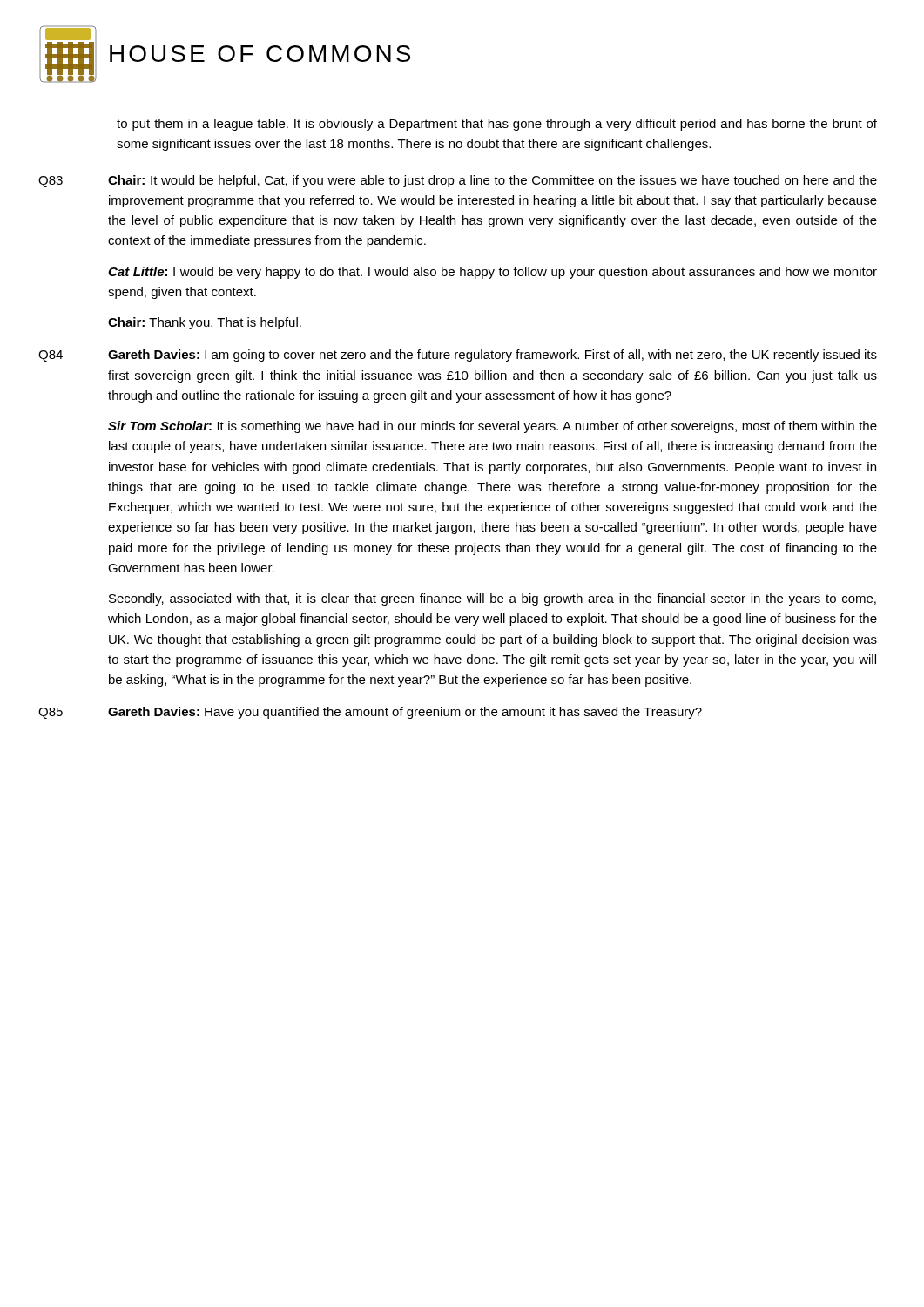Click on the passage starting "Q83 Chair: It would"
This screenshot has width=924, height=1307.
pos(458,181)
